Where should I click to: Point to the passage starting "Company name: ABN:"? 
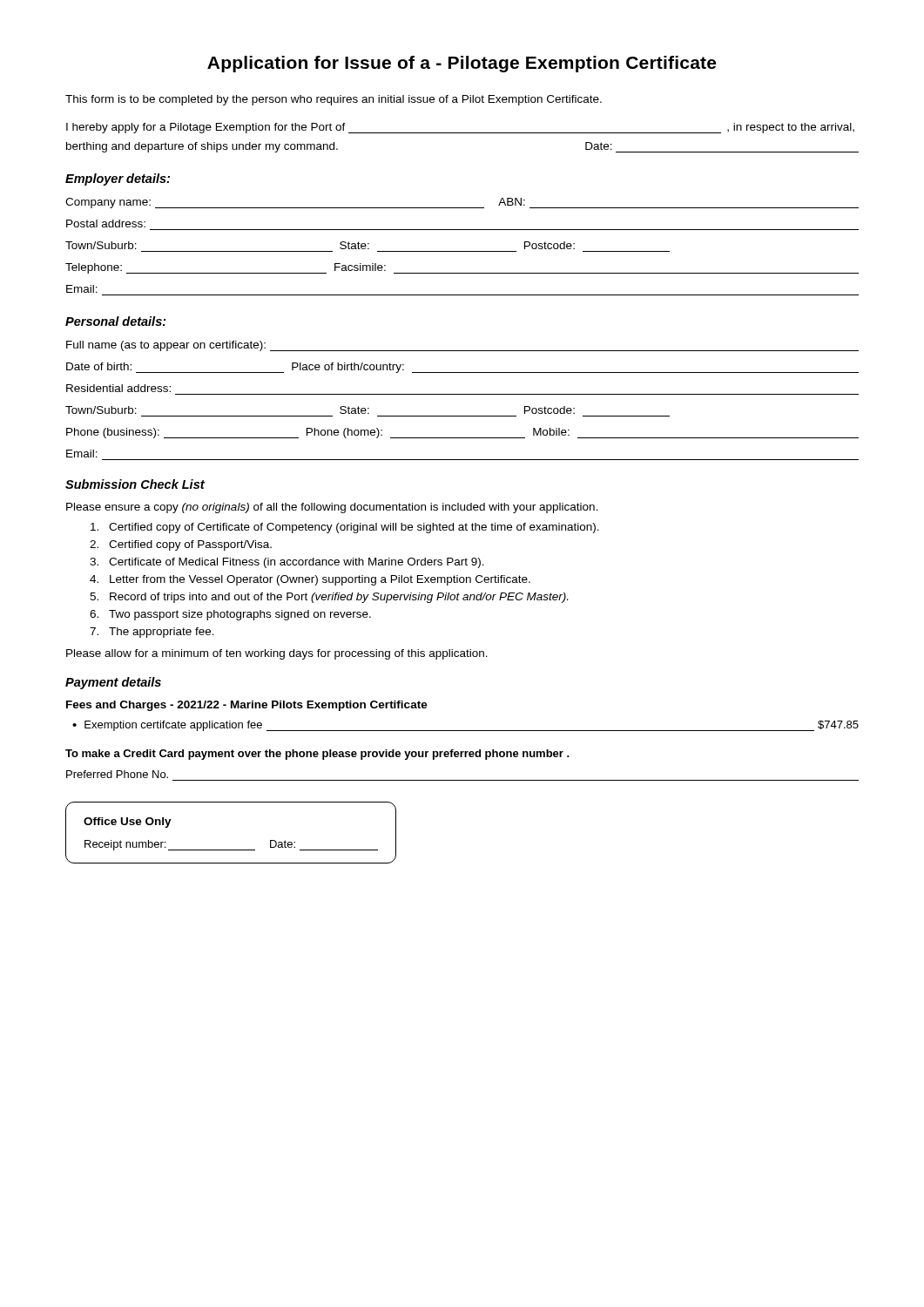point(462,201)
